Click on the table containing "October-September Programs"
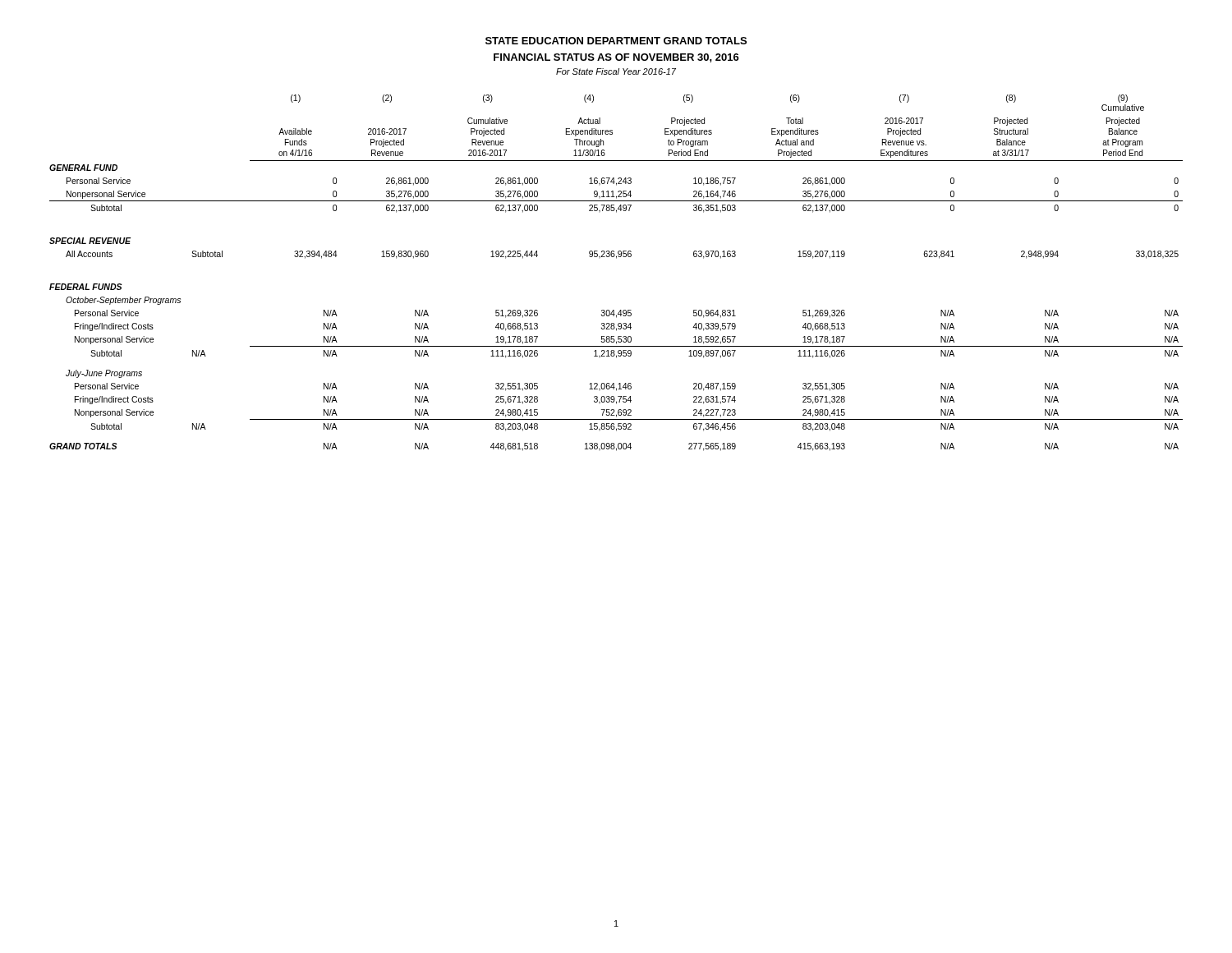This screenshot has width=1232, height=953. [616, 272]
